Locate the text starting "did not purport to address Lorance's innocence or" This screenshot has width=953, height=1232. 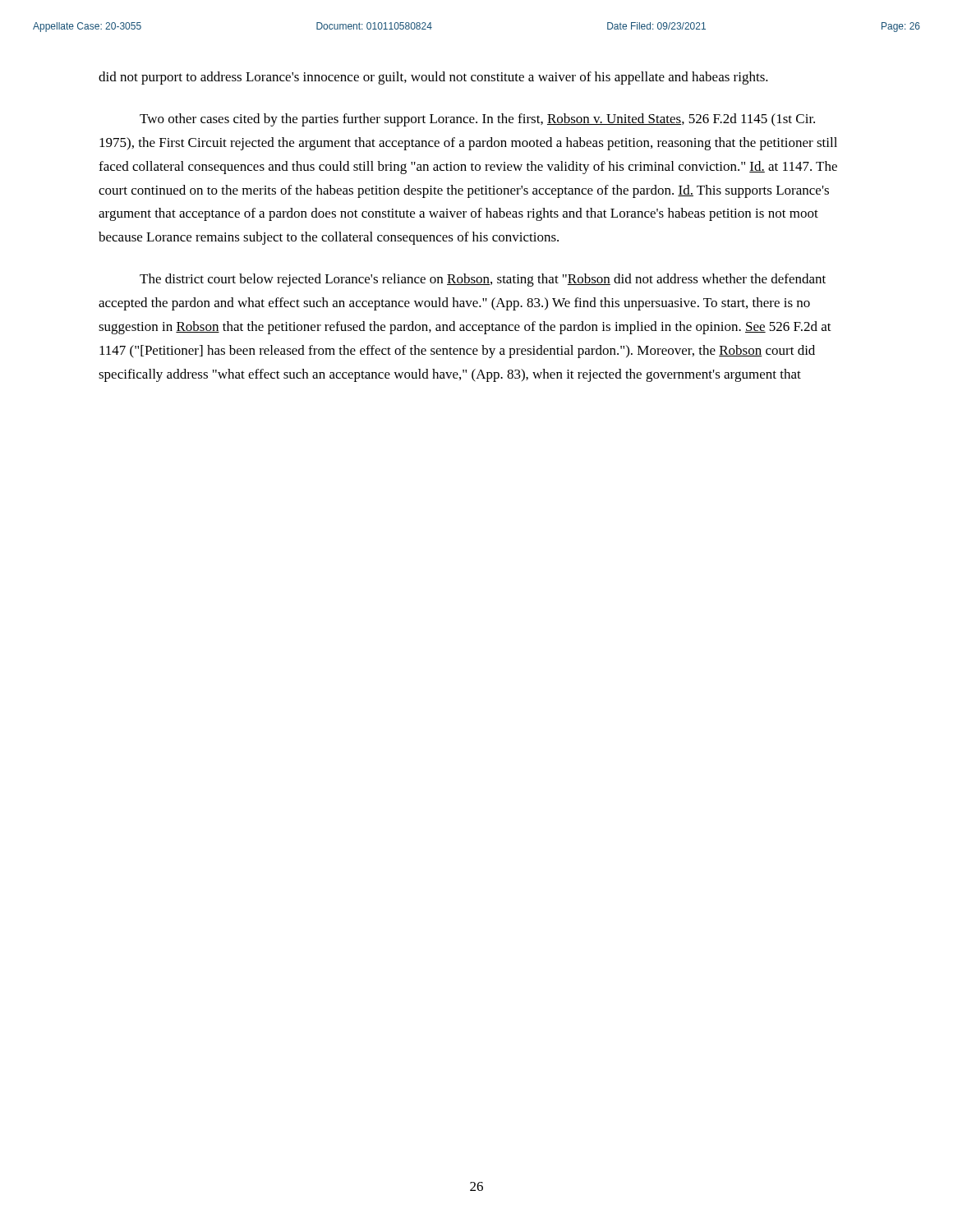coord(434,77)
